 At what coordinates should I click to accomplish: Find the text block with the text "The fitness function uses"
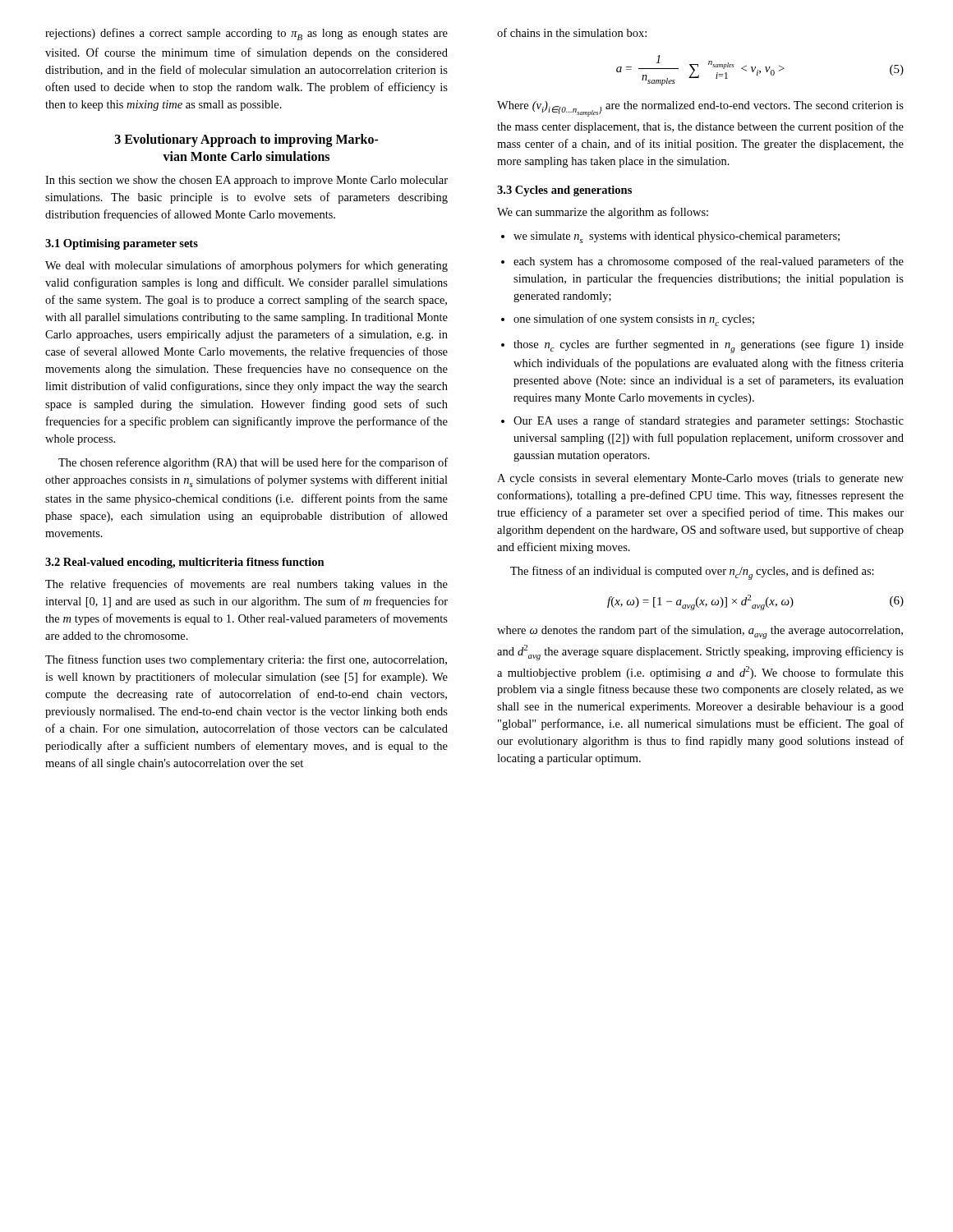click(x=246, y=712)
